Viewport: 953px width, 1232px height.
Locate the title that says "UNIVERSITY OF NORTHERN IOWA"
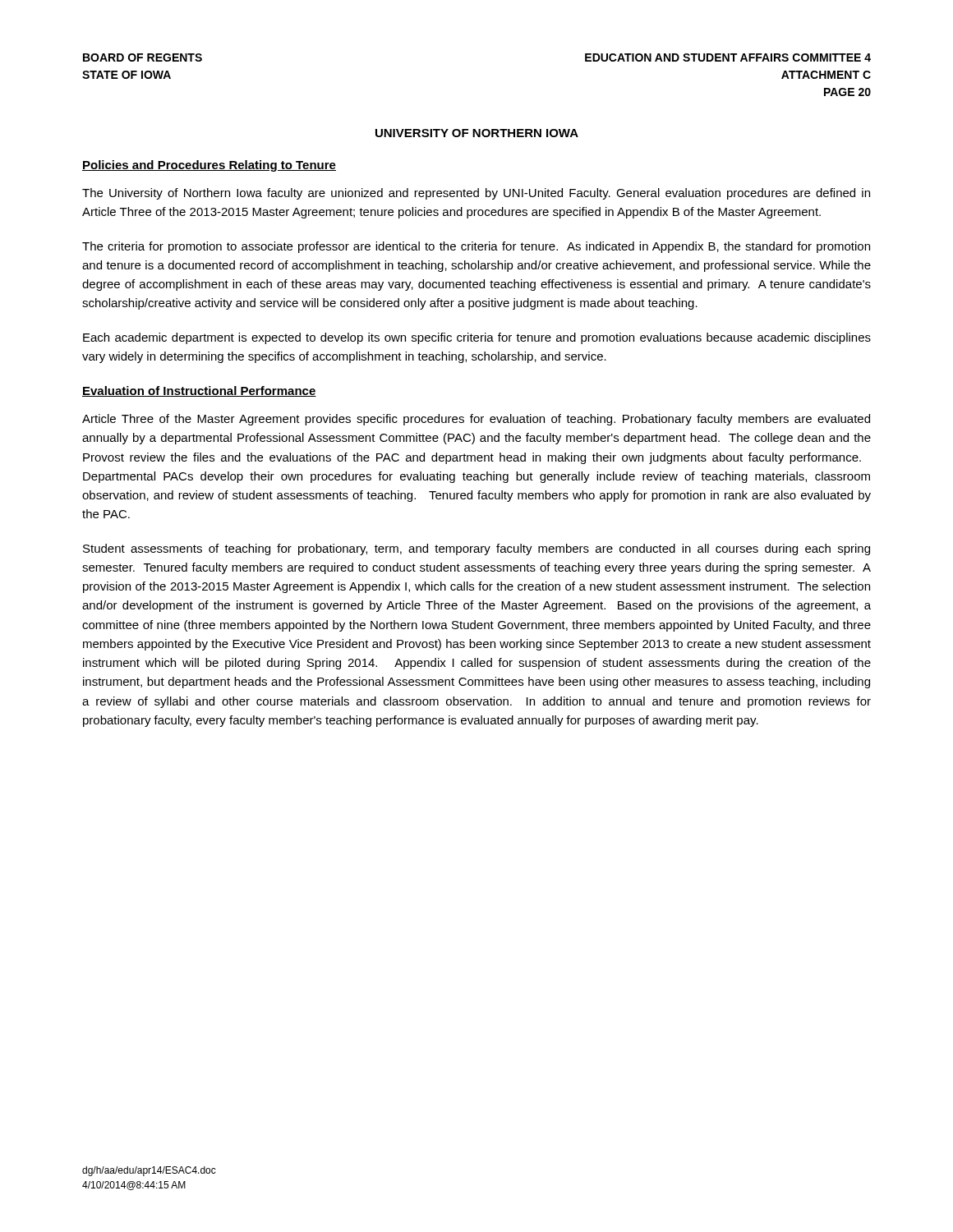(x=476, y=133)
